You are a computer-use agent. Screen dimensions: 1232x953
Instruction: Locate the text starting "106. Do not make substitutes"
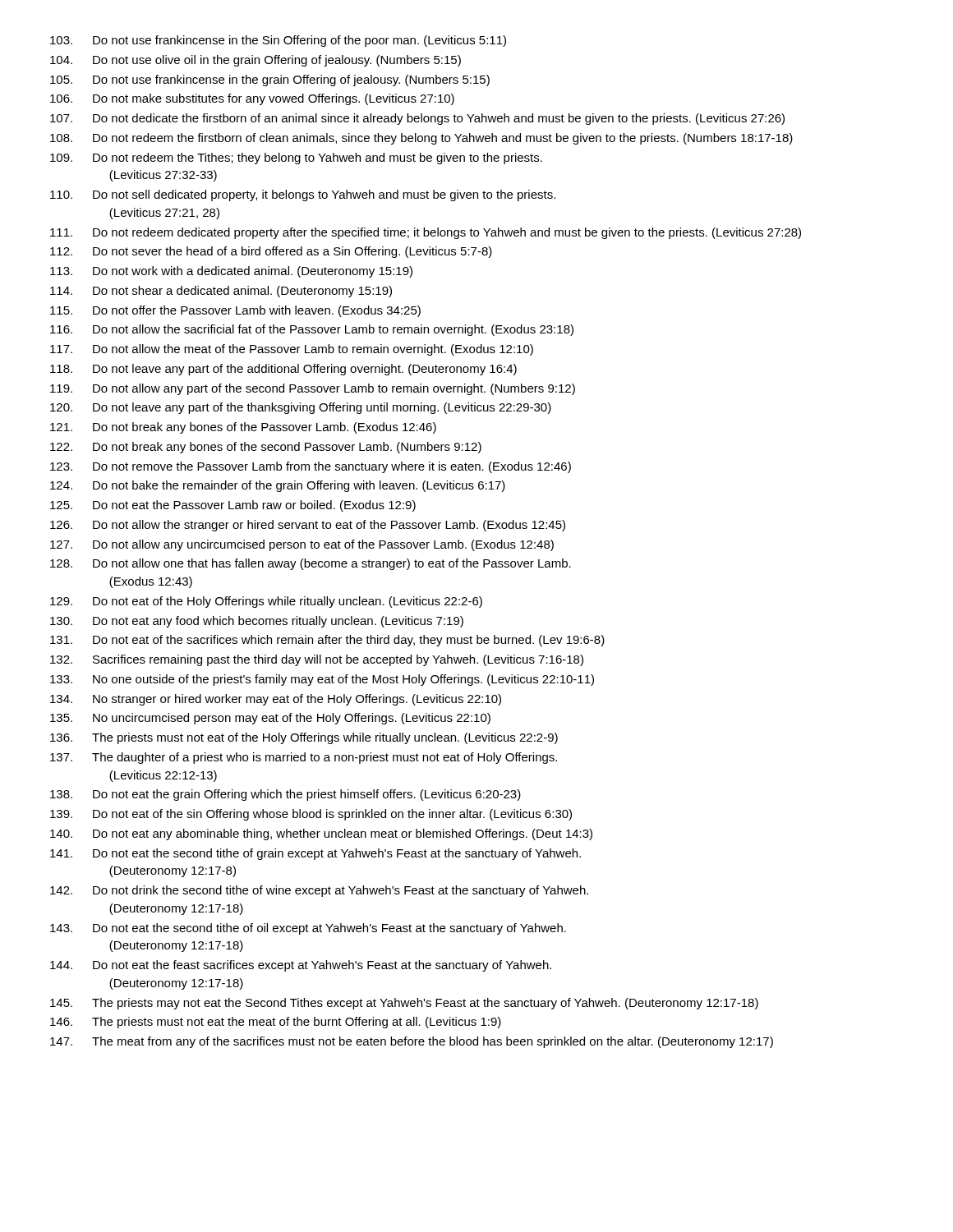252,99
